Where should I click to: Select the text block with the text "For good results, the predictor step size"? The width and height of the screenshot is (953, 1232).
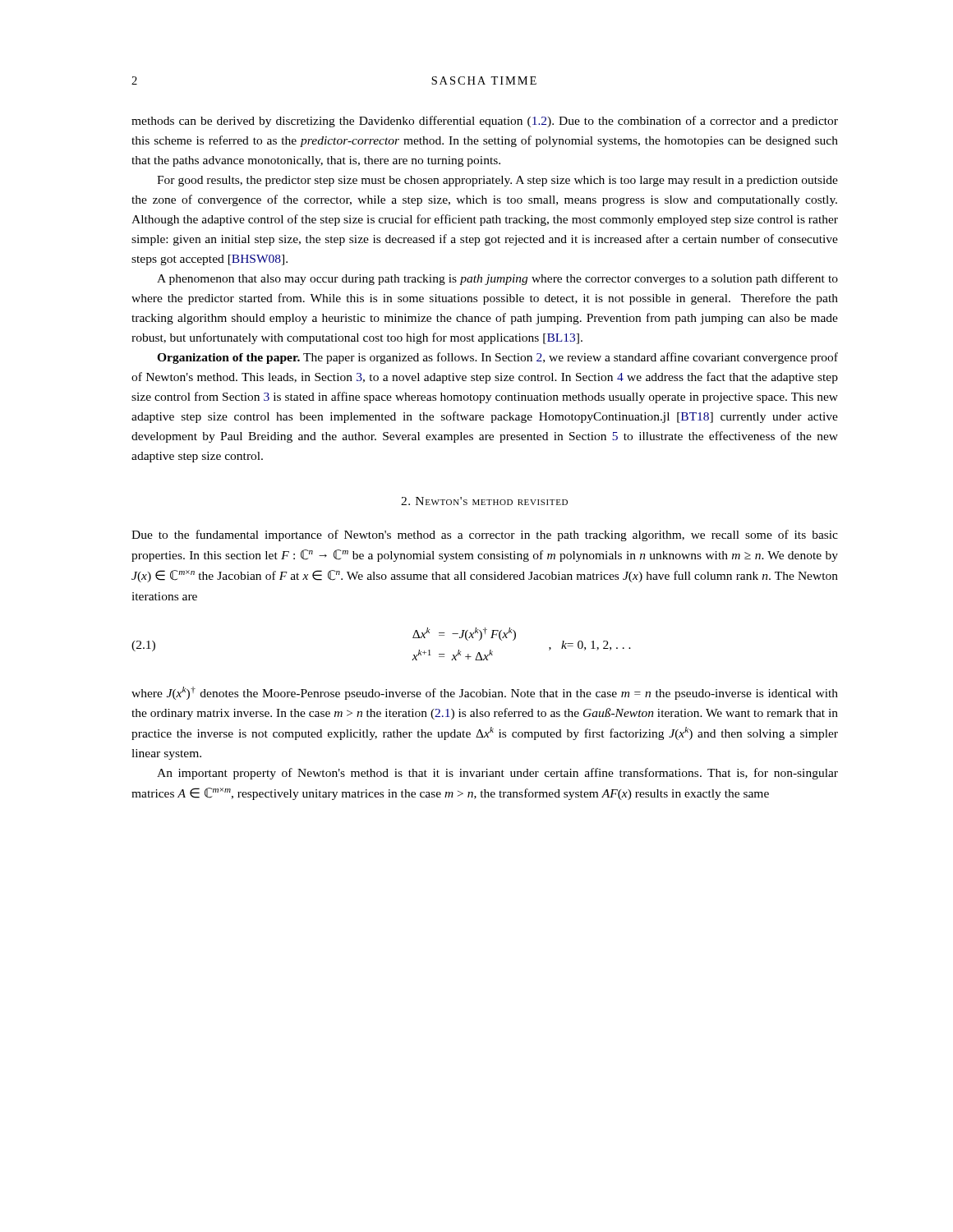485,219
